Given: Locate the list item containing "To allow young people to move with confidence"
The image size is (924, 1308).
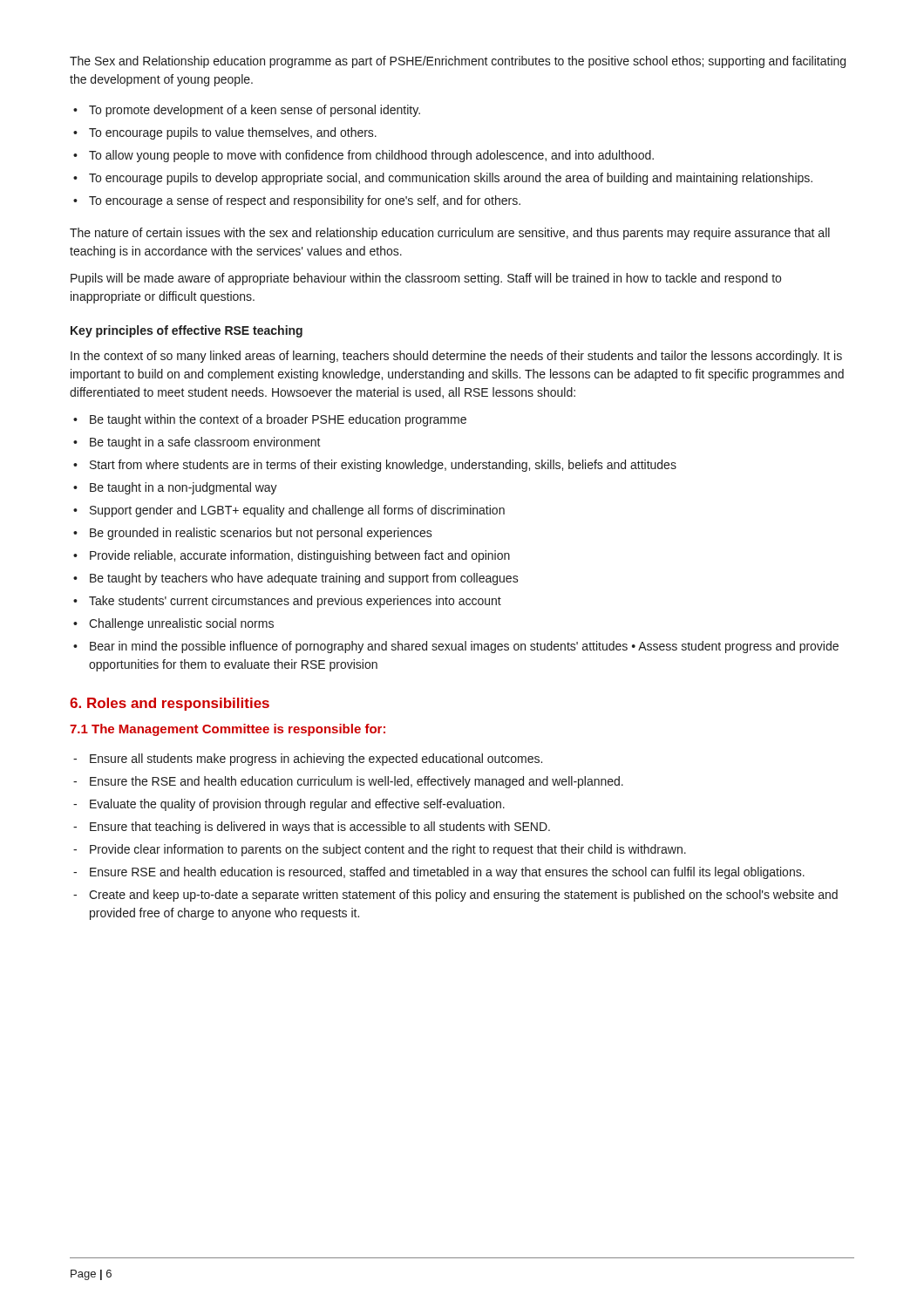Looking at the screenshot, I should click(x=372, y=155).
